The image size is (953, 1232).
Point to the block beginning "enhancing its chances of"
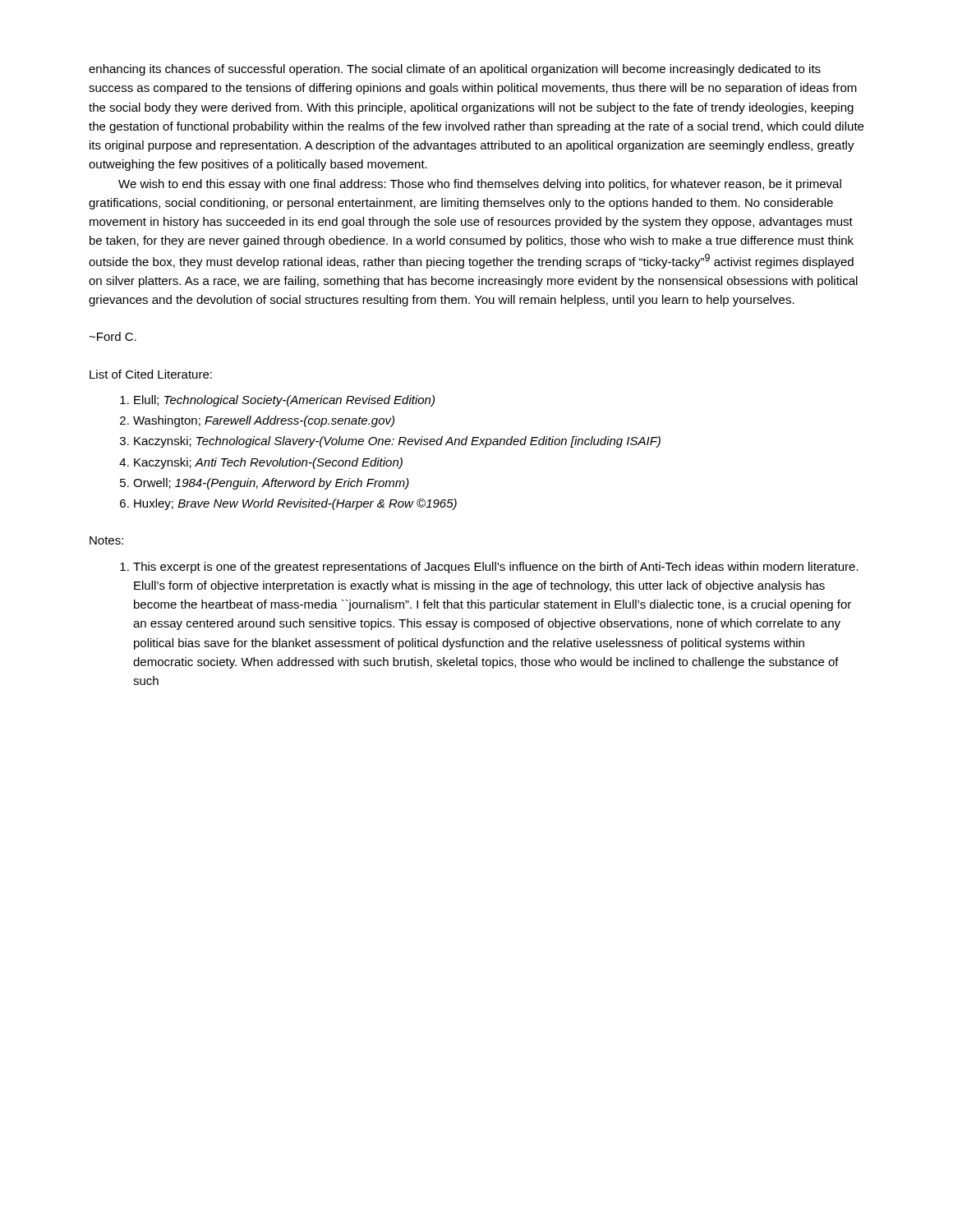coord(476,116)
